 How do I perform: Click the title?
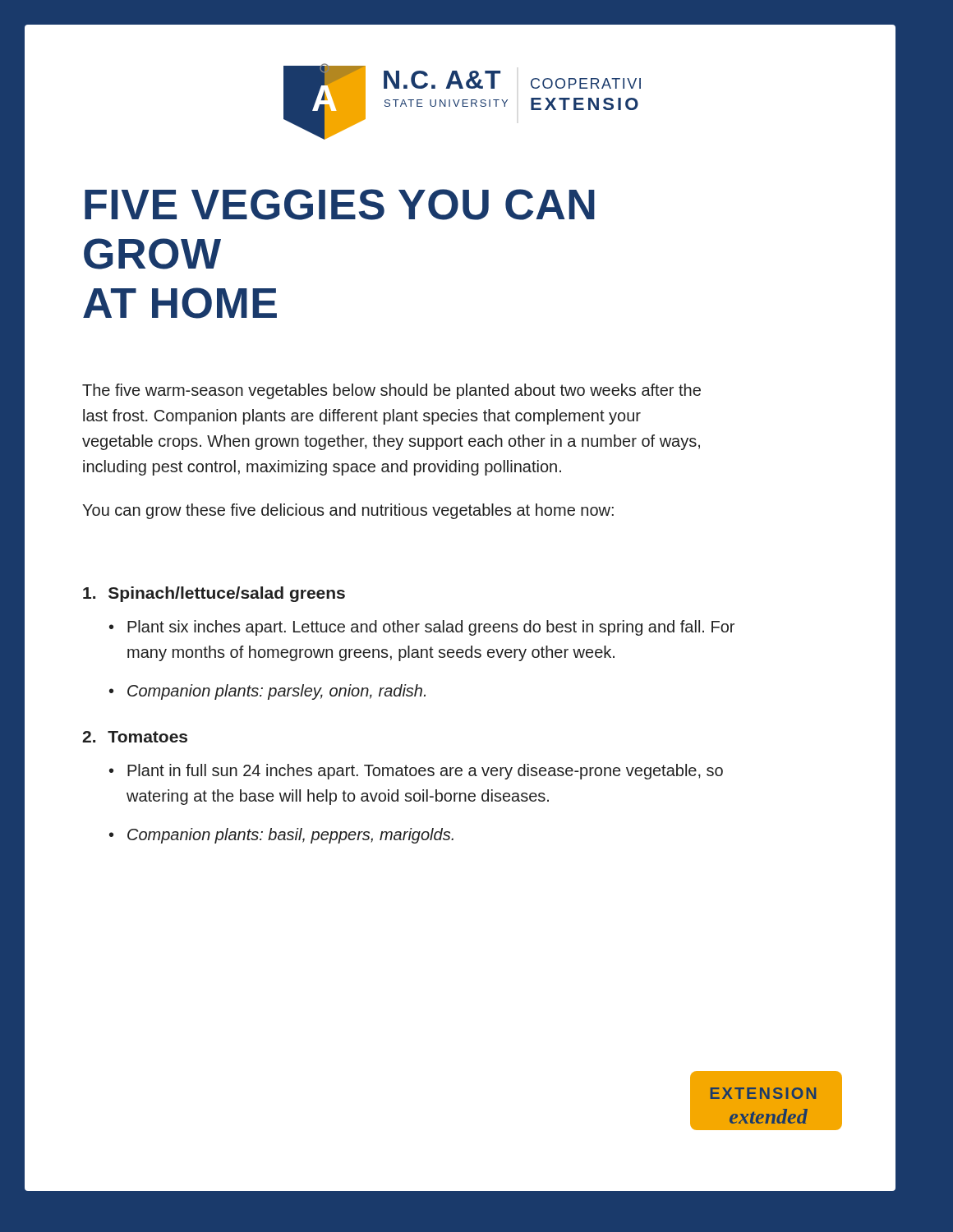pos(370,254)
